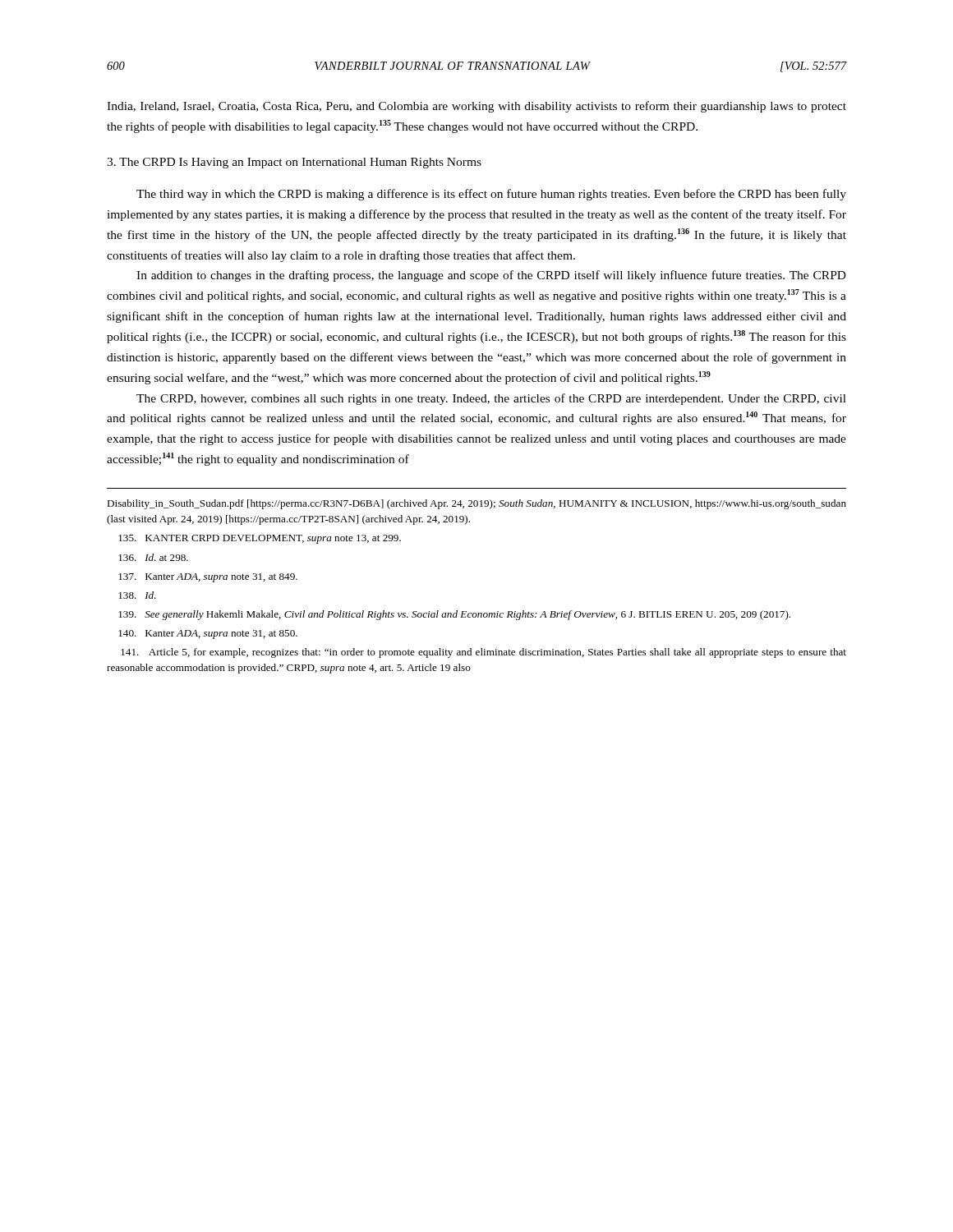953x1232 pixels.
Task: Select the text starting "KANTER CRPD DEVELOPMENT,"
Action: [254, 538]
